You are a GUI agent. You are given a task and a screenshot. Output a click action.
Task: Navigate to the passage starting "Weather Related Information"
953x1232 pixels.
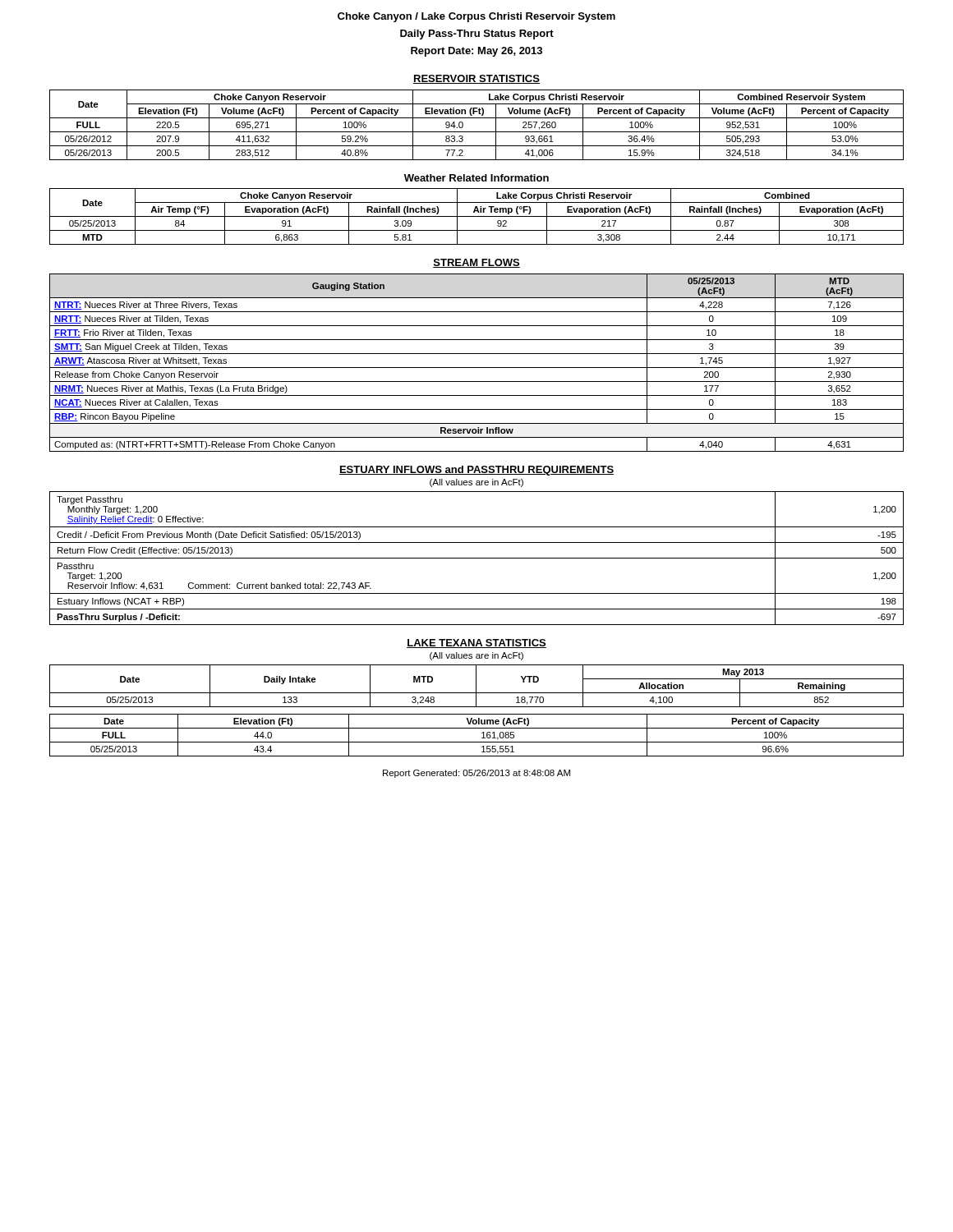[x=476, y=178]
